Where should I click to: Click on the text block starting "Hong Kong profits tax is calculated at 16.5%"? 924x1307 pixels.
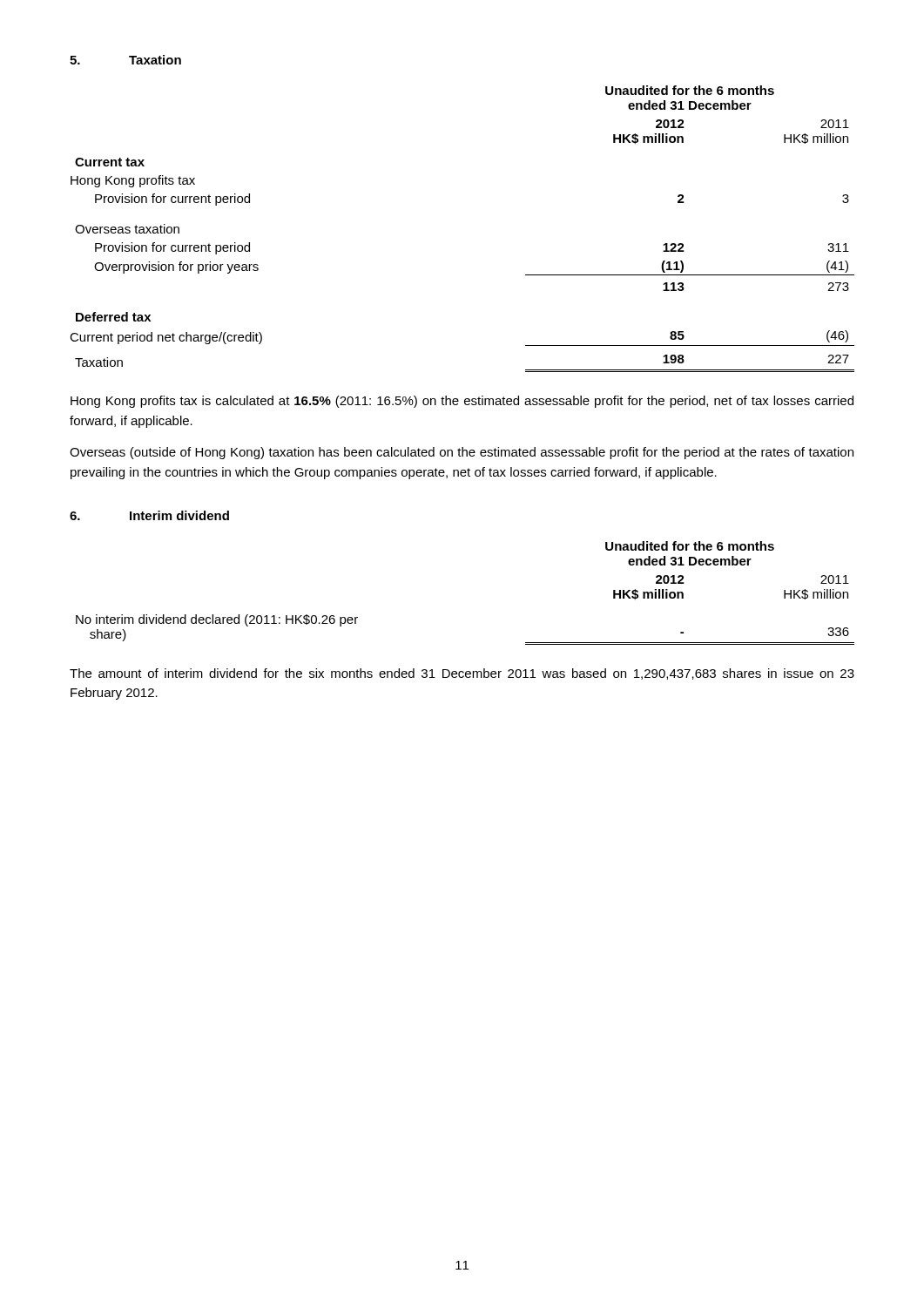tap(462, 410)
